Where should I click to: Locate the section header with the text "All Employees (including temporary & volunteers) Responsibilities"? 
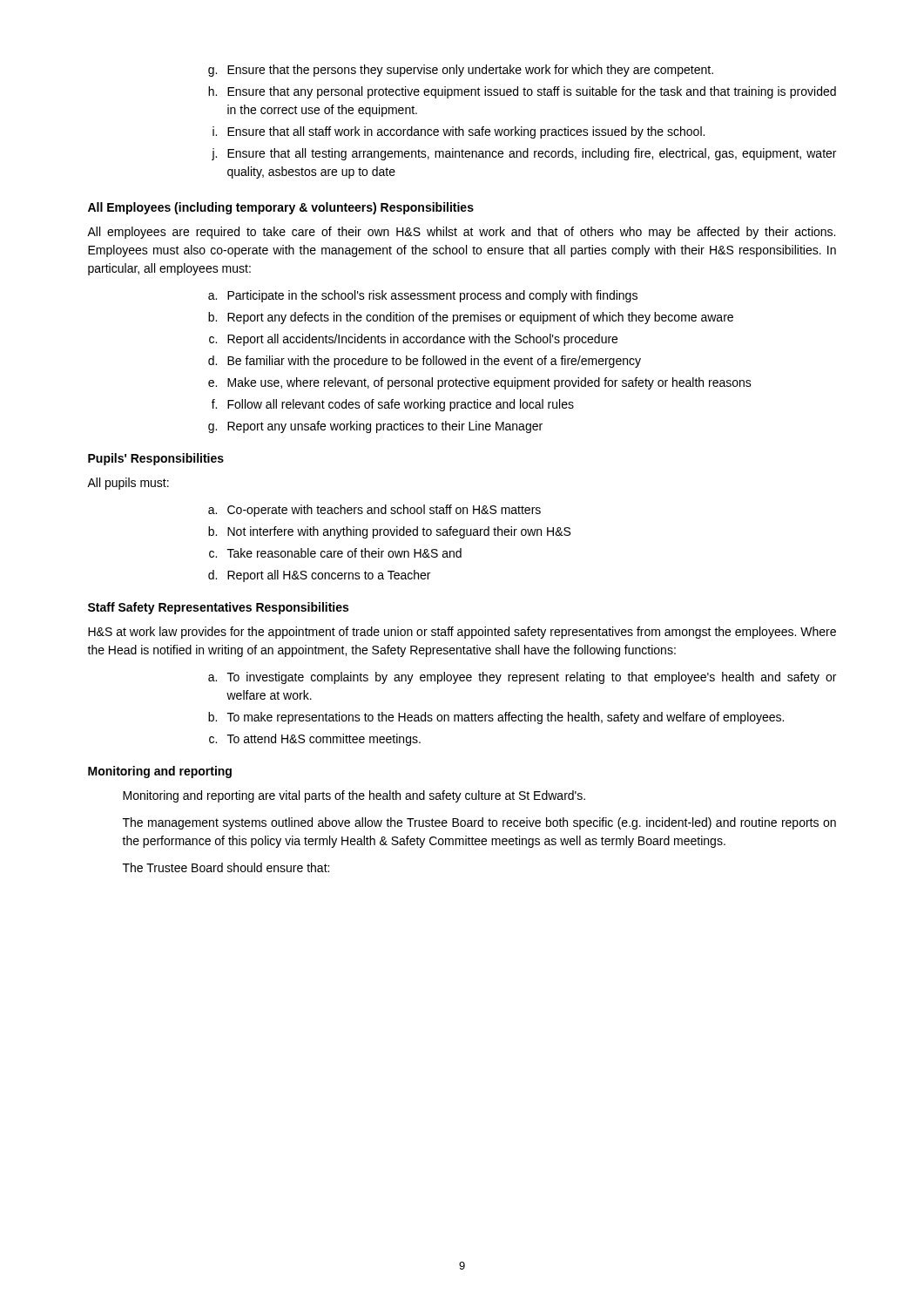click(x=281, y=207)
